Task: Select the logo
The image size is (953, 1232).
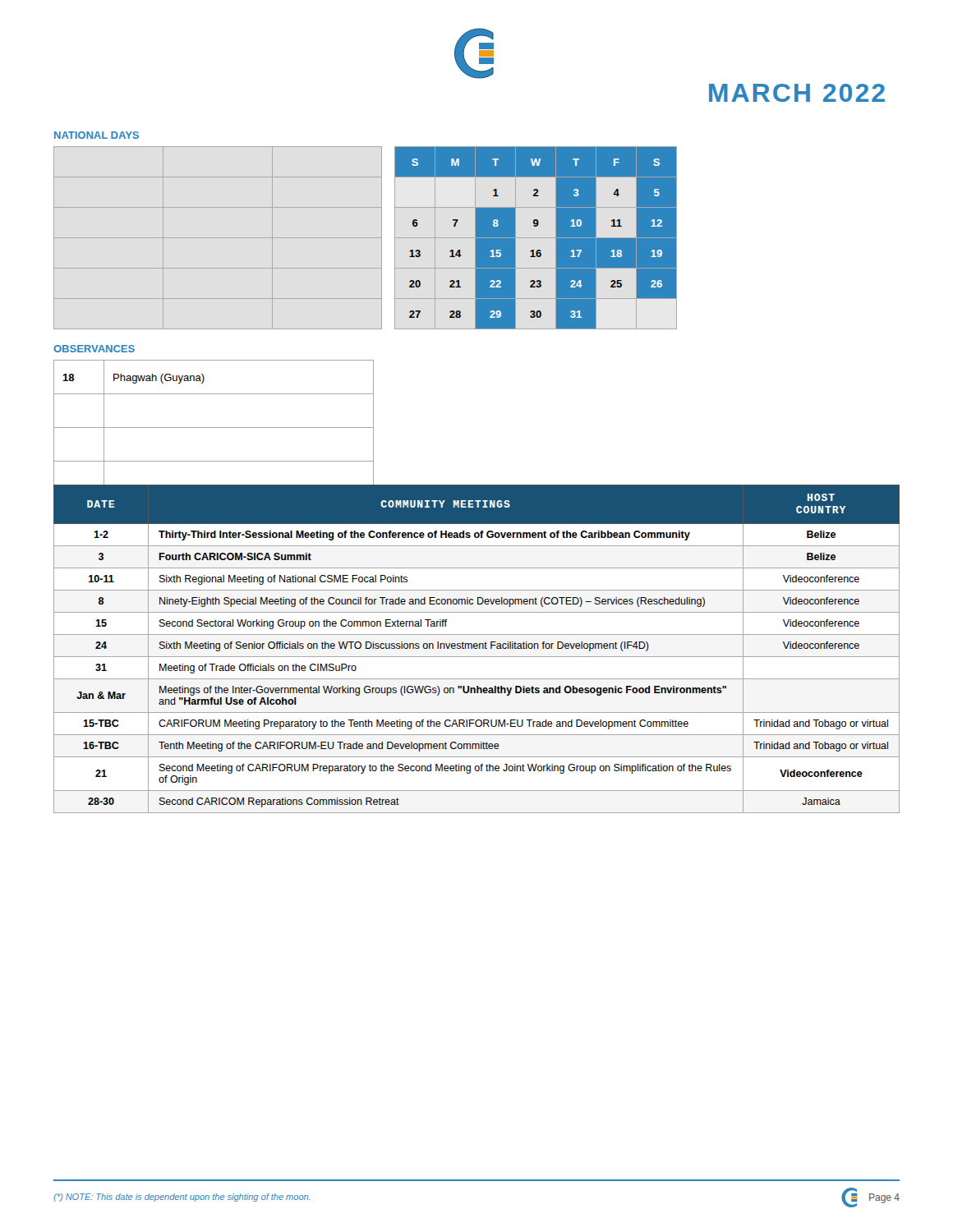Action: click(476, 55)
